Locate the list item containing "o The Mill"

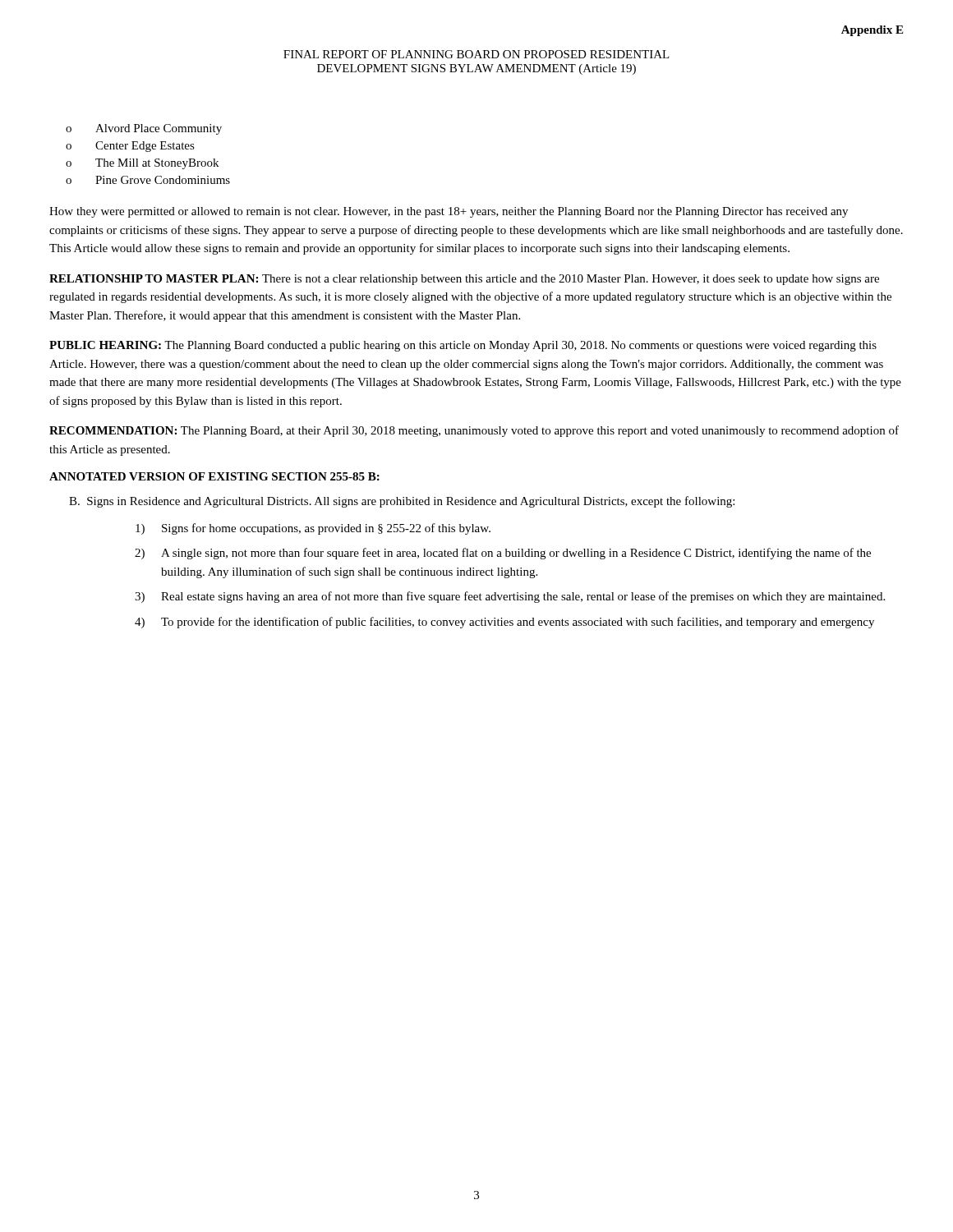[x=134, y=163]
